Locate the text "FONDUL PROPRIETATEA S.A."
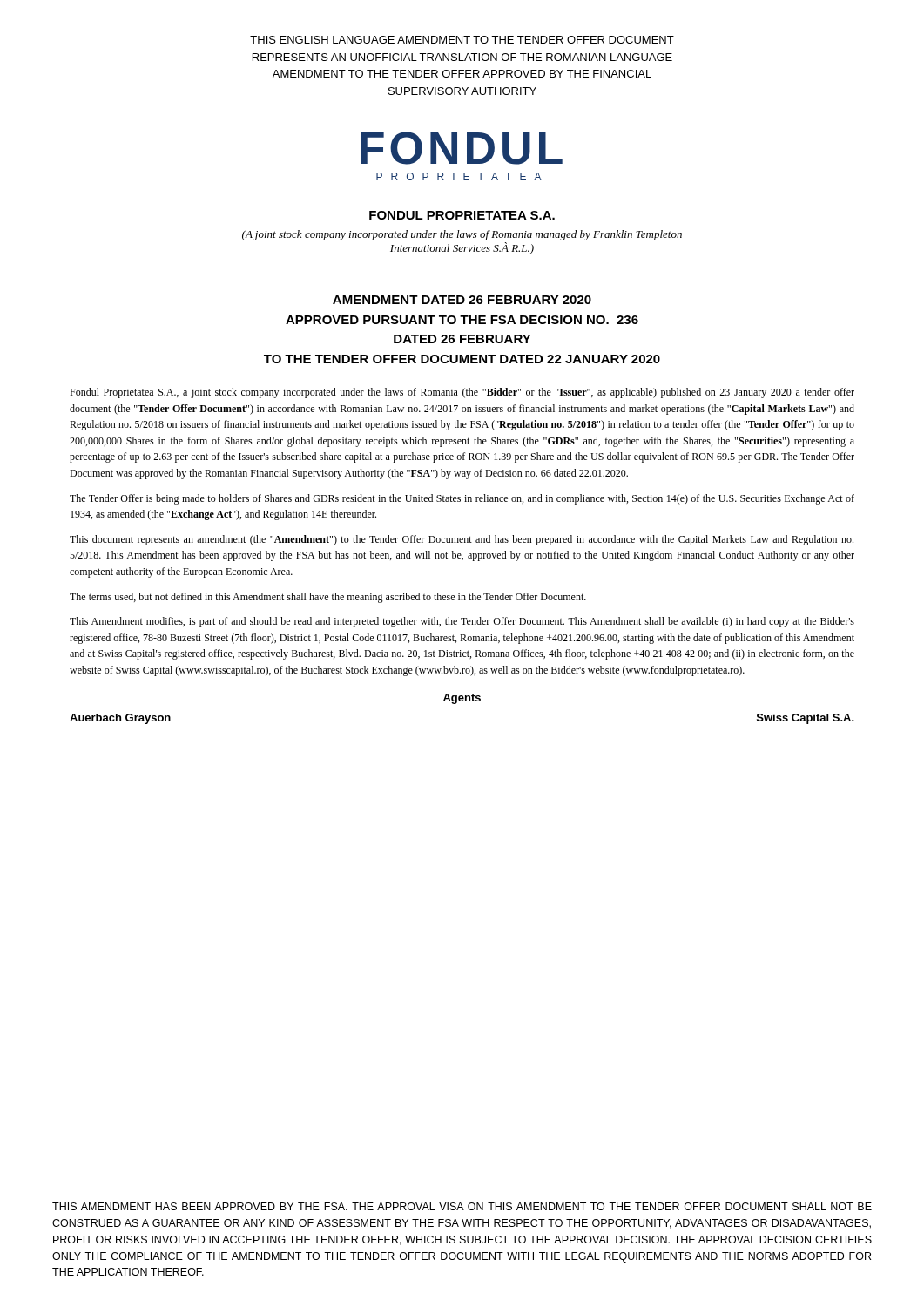This screenshot has width=924, height=1307. [x=462, y=215]
